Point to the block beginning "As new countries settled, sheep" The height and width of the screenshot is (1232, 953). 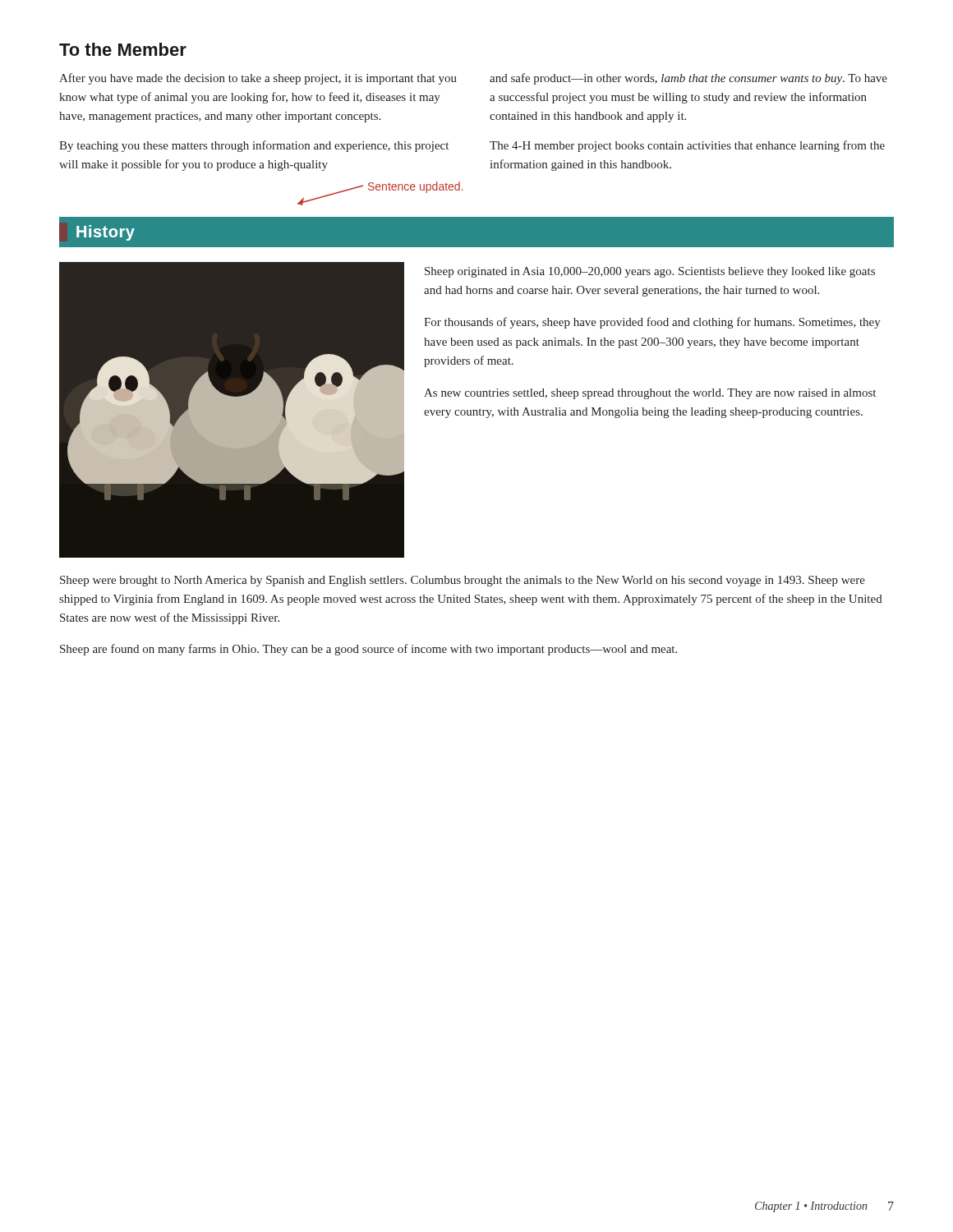click(650, 402)
